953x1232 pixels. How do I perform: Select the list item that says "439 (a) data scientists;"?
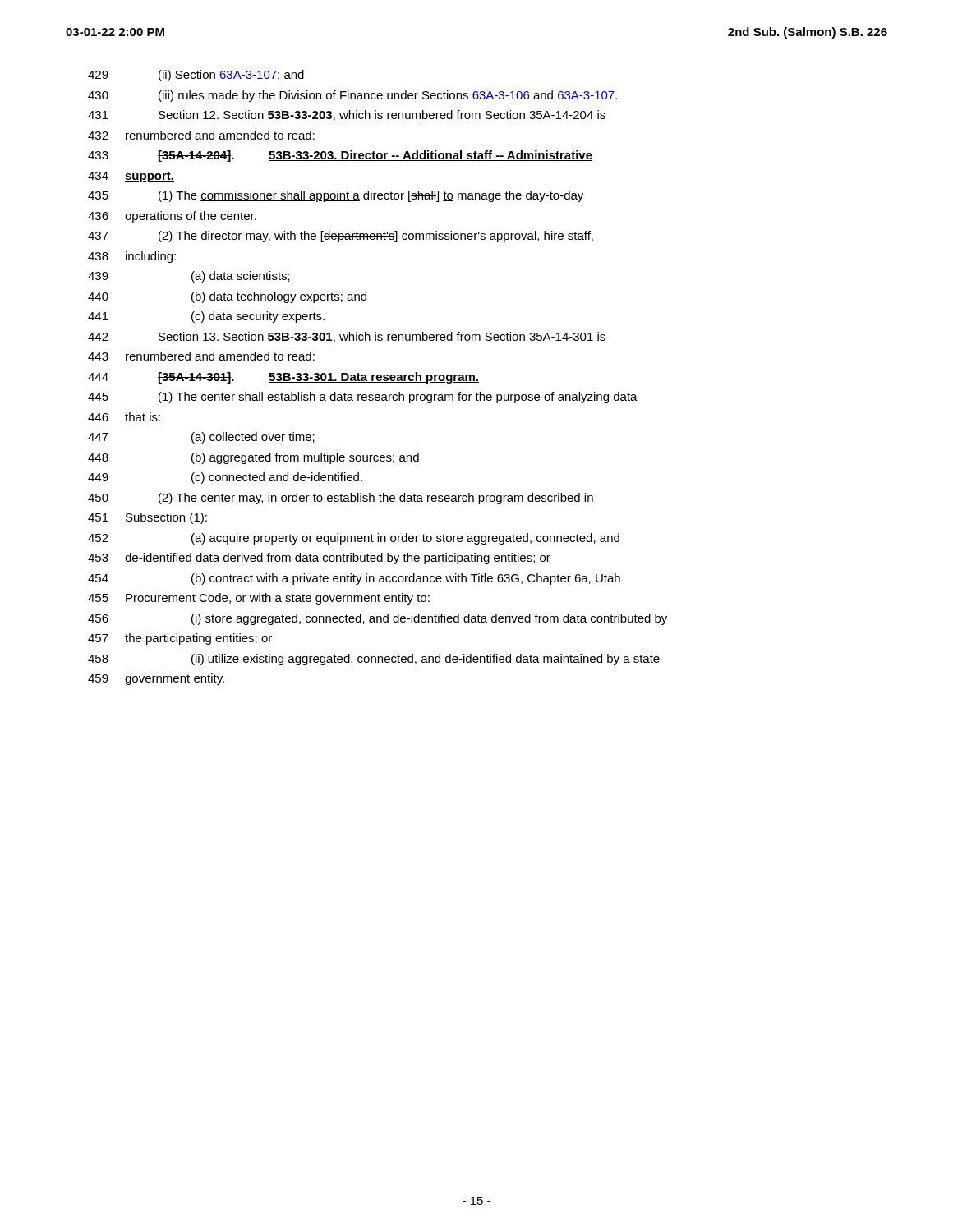(189, 277)
